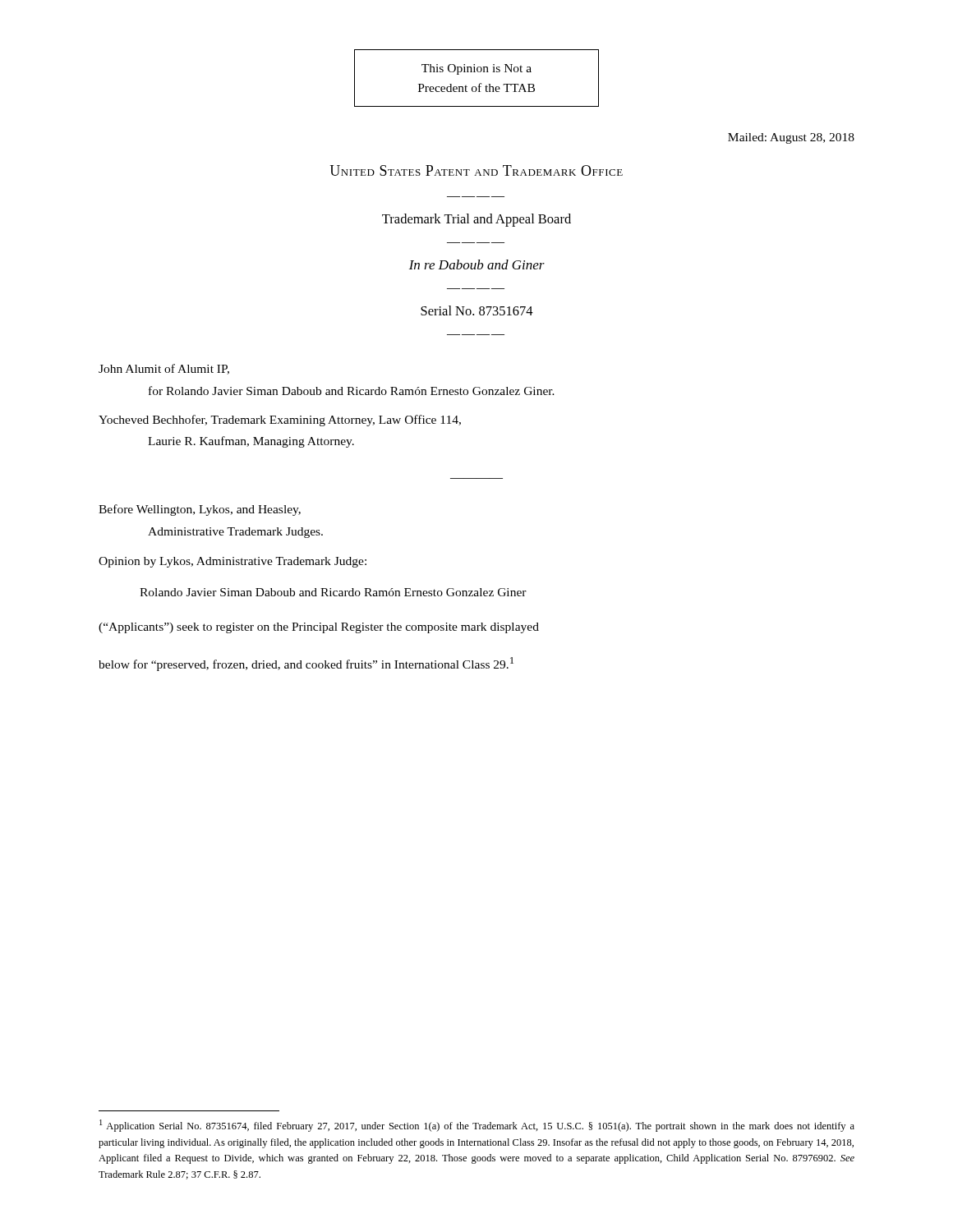Select the title that says "In re Daboub and Giner"
This screenshot has height=1232, width=953.
point(476,265)
